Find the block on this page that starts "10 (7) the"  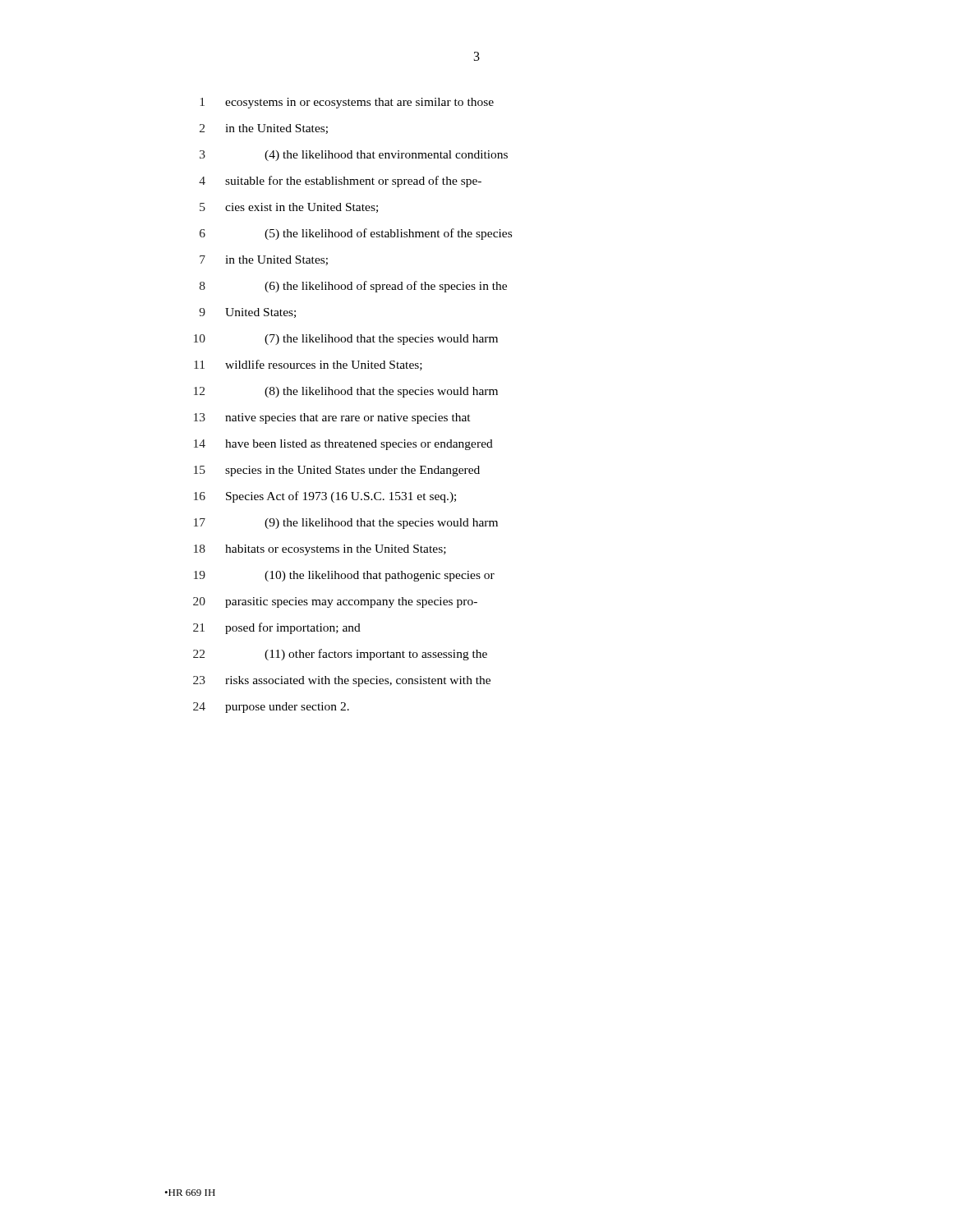(331, 338)
